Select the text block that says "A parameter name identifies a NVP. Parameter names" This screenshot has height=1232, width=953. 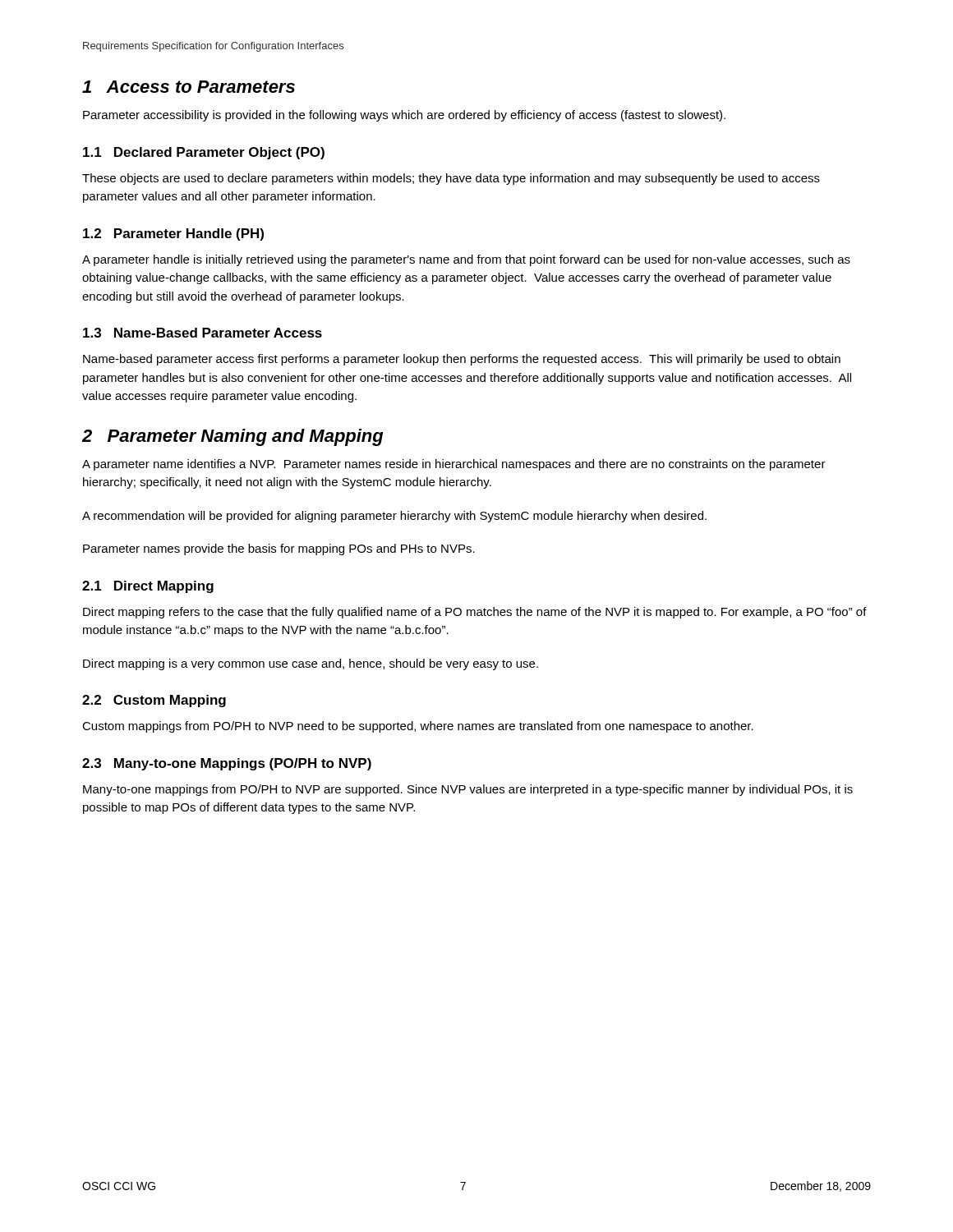pyautogui.click(x=454, y=472)
